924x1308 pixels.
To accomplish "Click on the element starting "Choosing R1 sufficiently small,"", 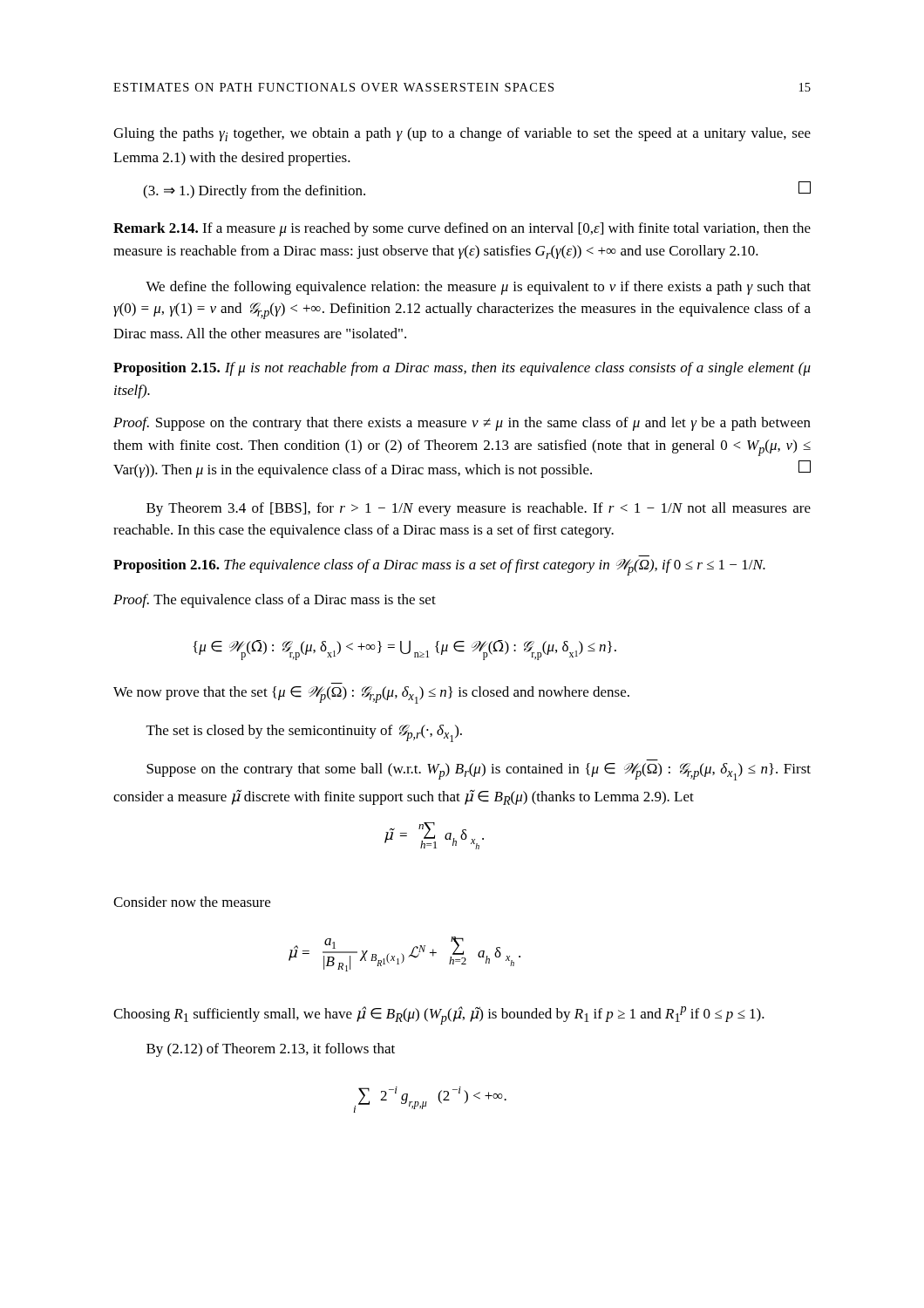I will [462, 1013].
